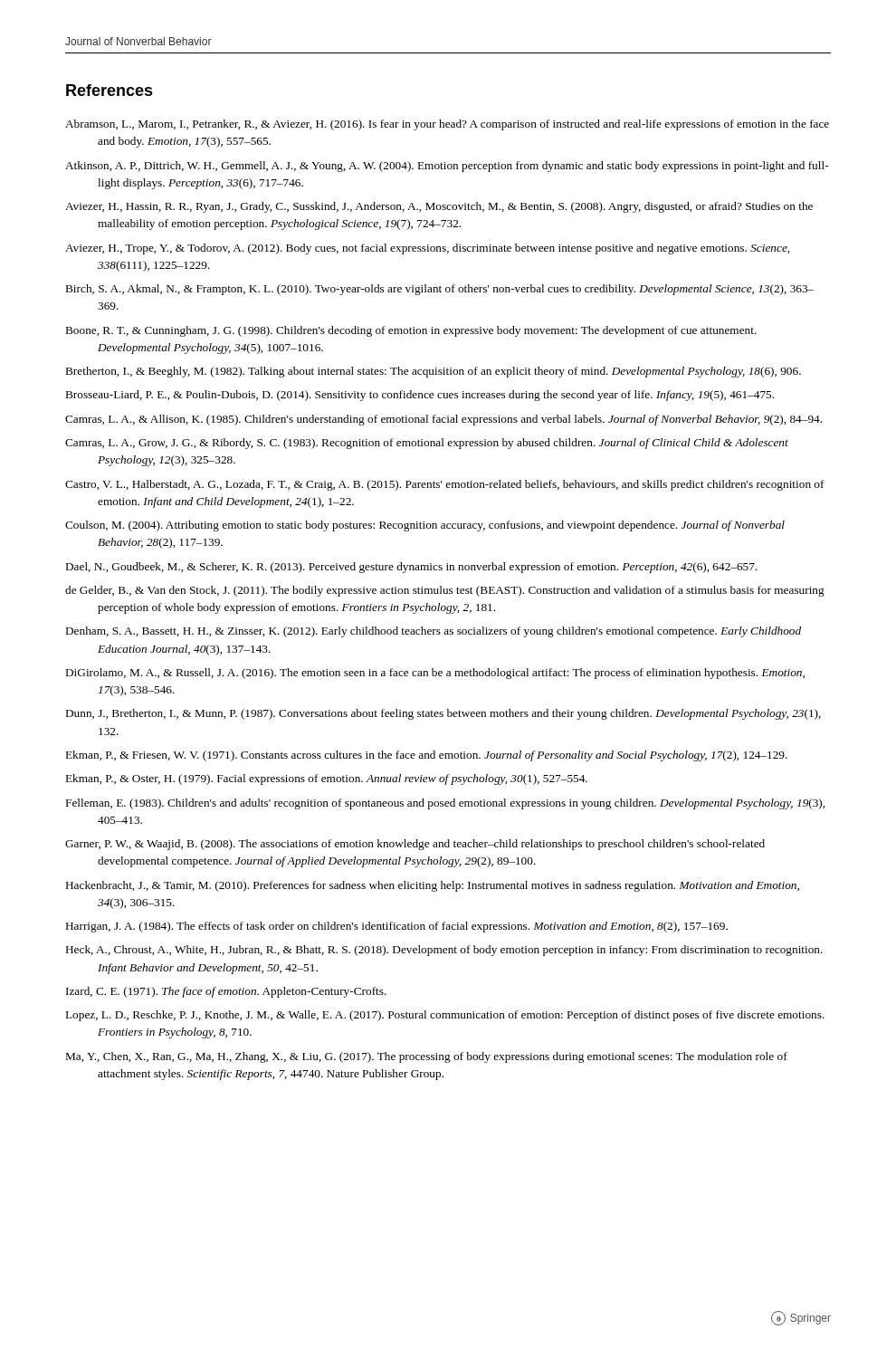The height and width of the screenshot is (1358, 896).
Task: Find the block on this page that starts "Lopez, L. D.,"
Action: (x=445, y=1023)
